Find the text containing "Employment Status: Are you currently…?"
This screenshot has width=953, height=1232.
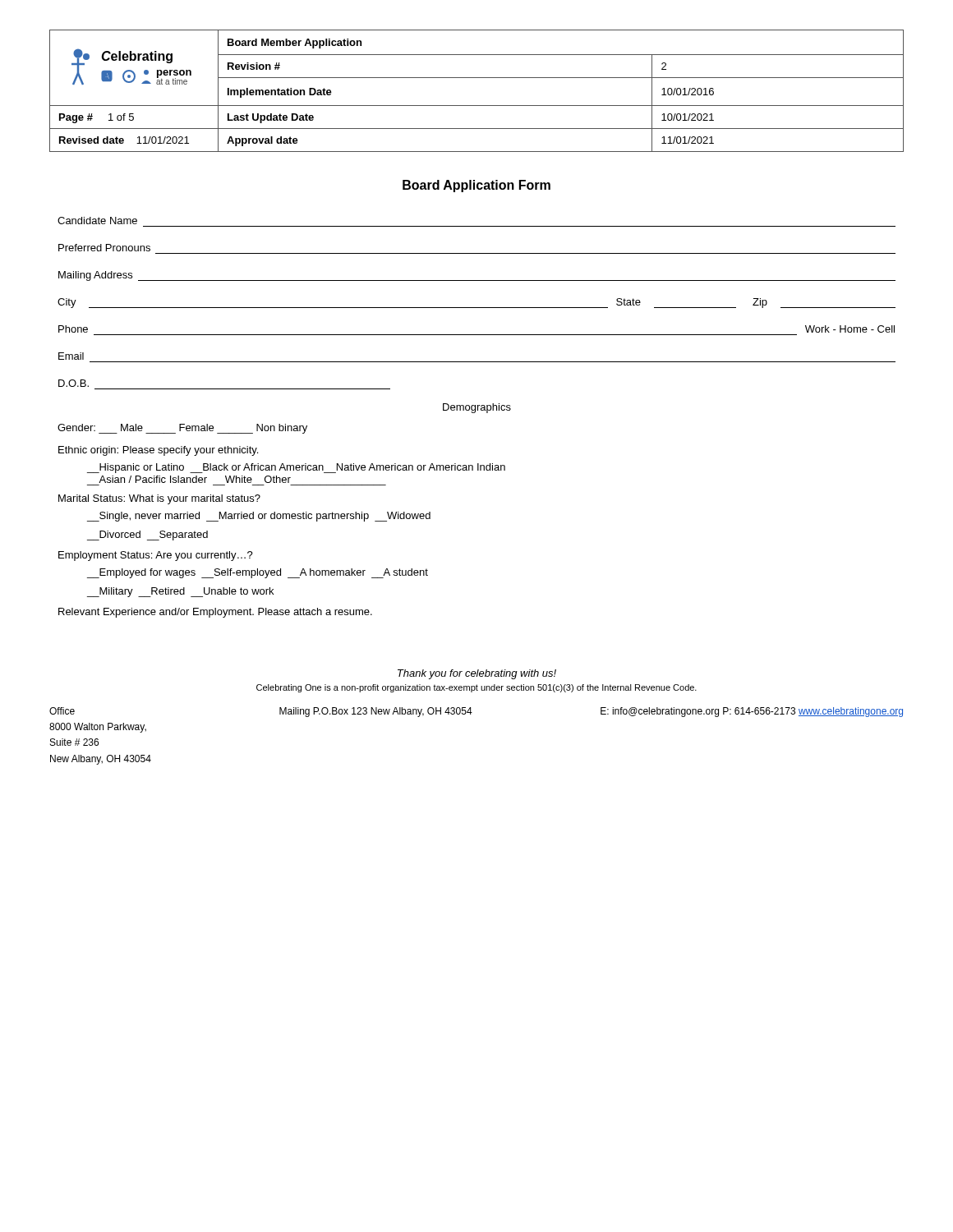tap(155, 555)
